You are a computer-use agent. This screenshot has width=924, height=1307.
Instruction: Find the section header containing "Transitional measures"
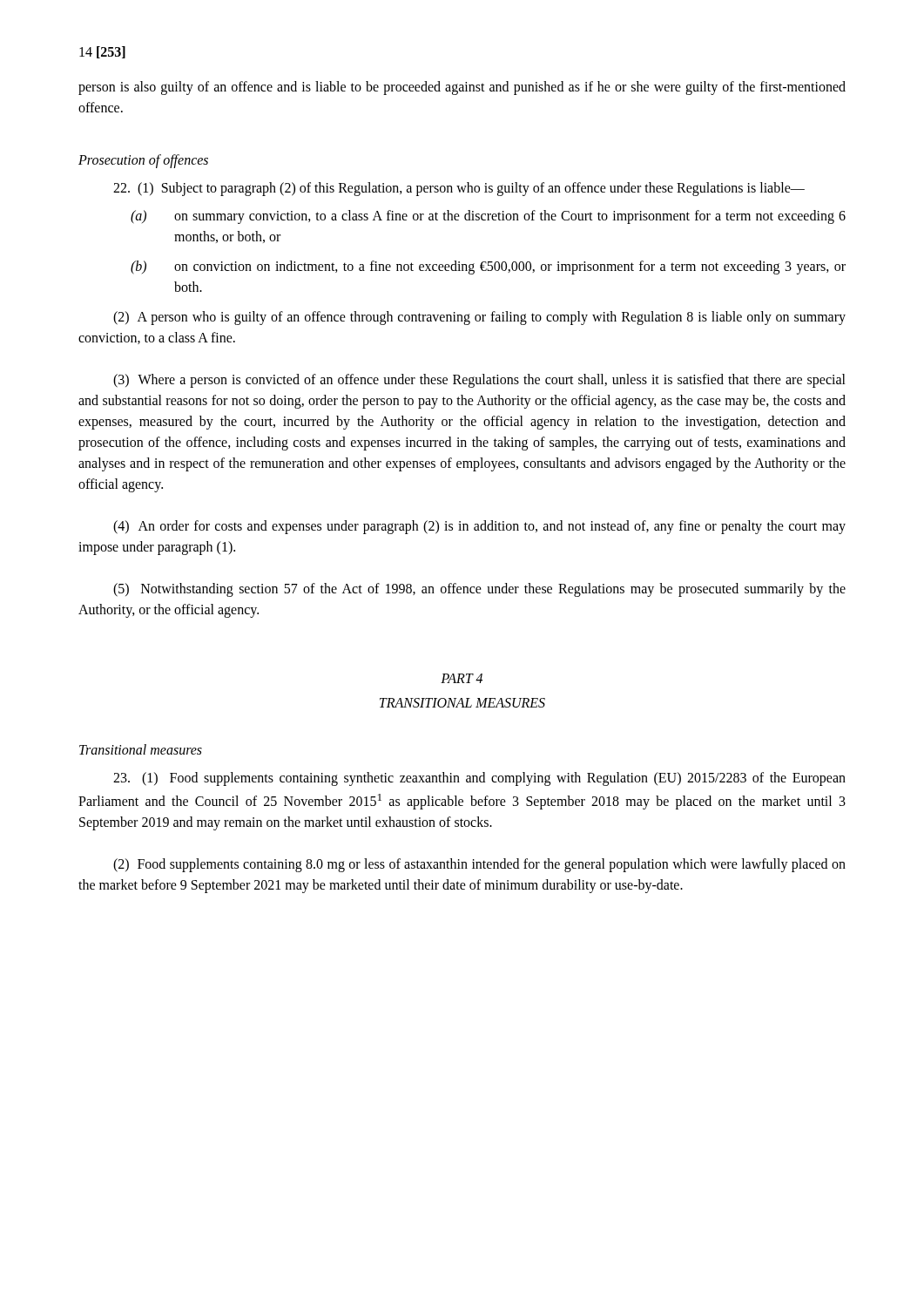140,750
